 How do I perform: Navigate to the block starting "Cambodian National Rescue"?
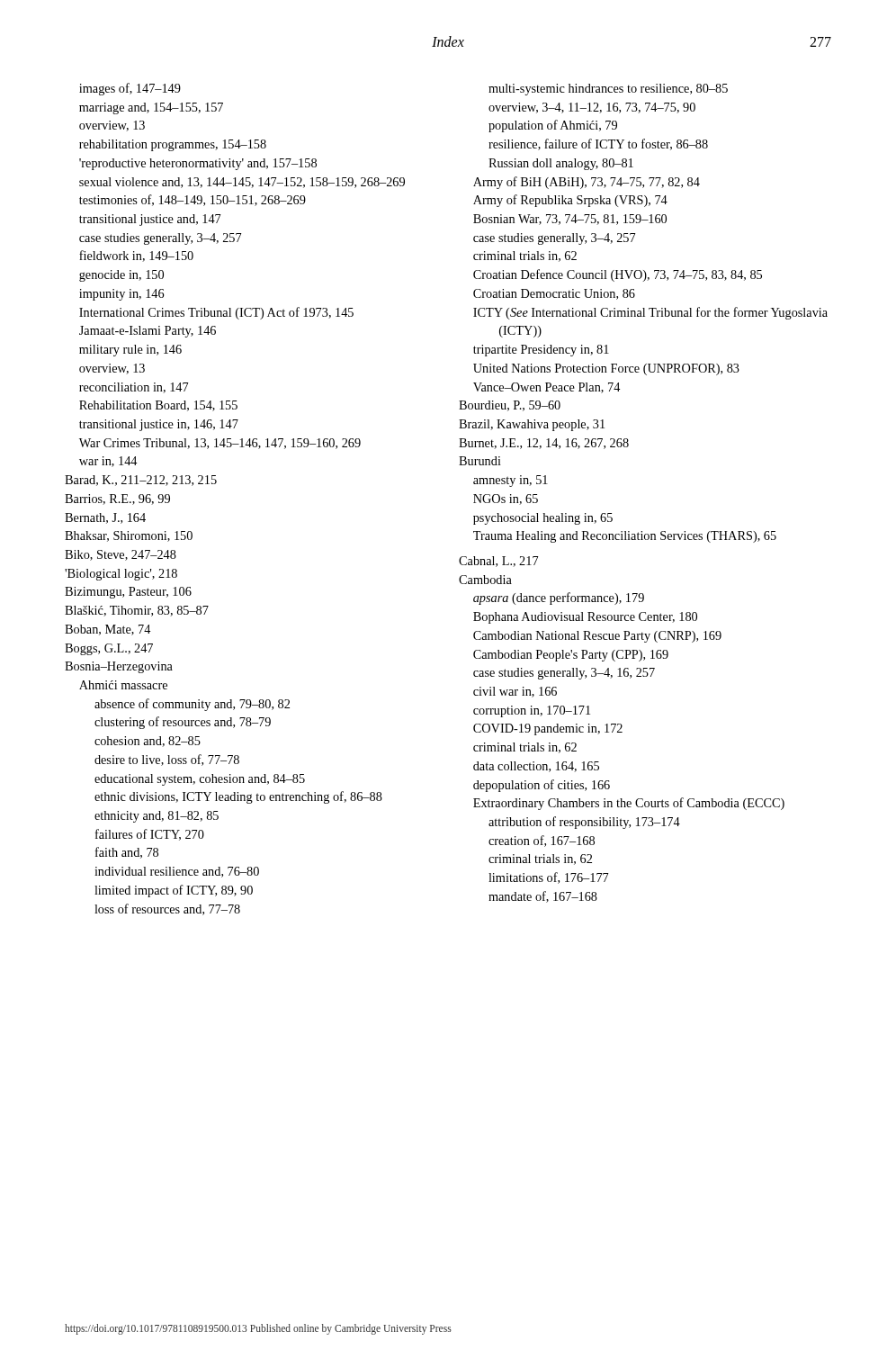click(597, 635)
